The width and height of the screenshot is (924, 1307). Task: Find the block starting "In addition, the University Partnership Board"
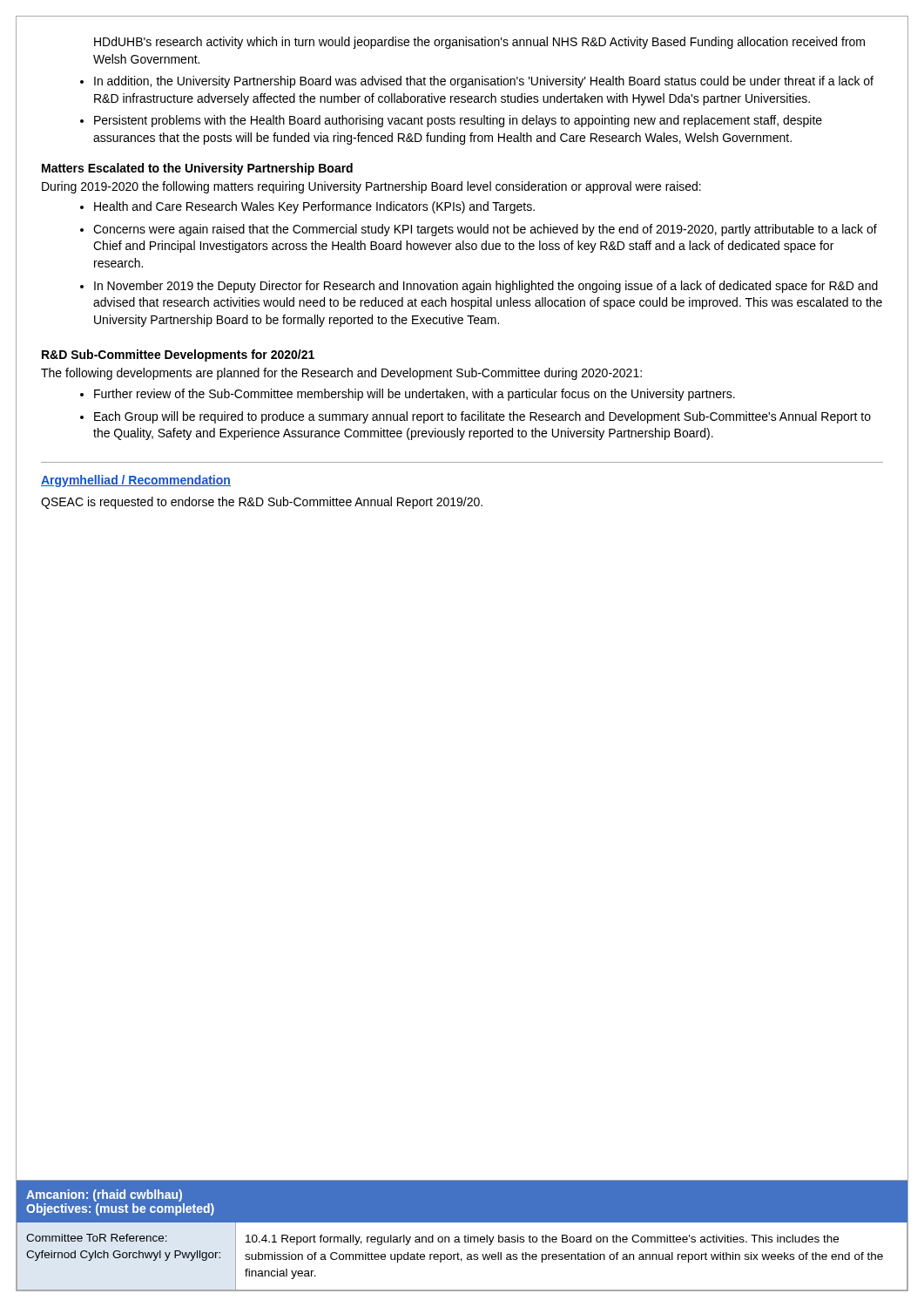tap(483, 90)
